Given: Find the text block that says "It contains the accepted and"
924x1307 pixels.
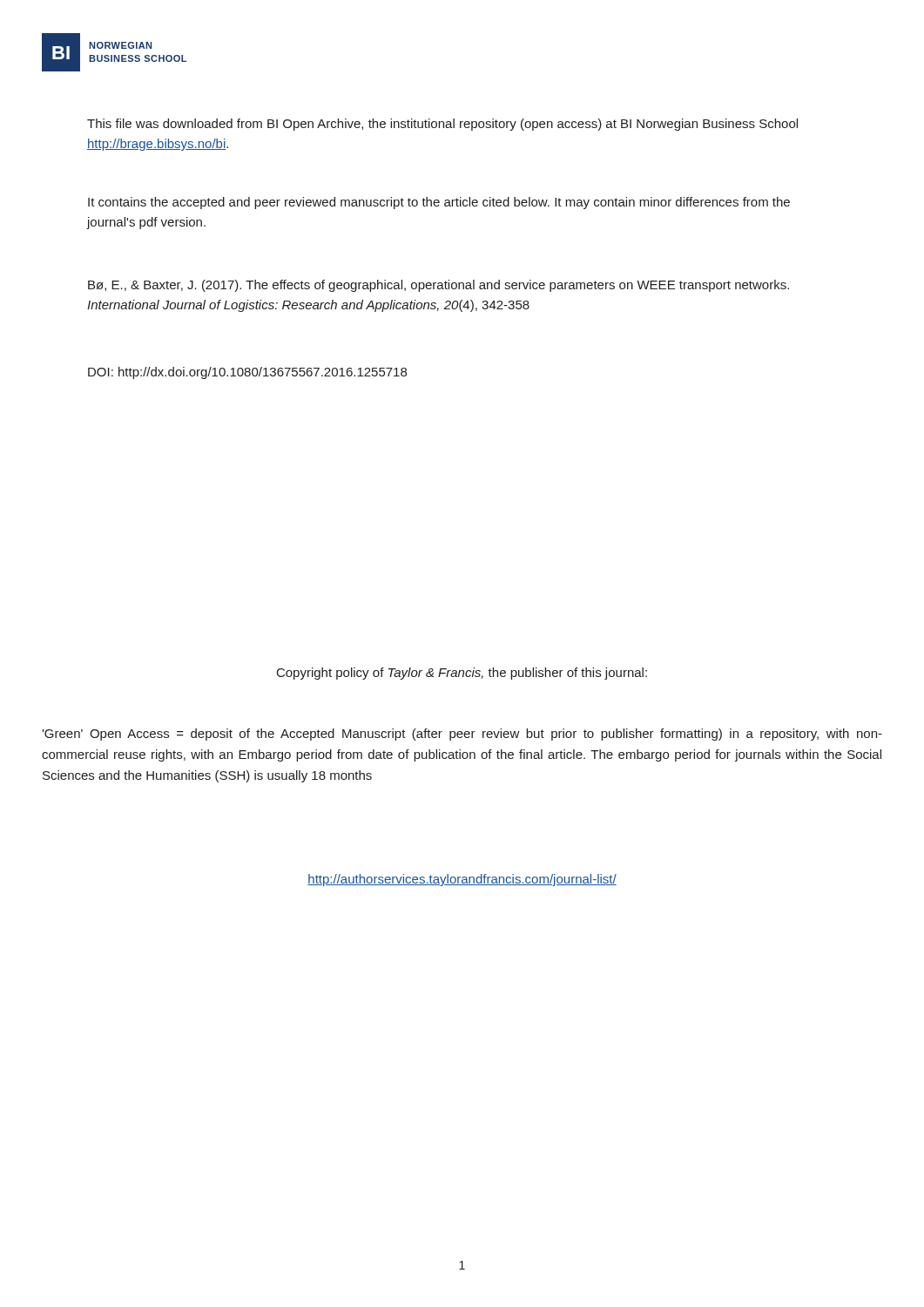Looking at the screenshot, I should coord(439,212).
